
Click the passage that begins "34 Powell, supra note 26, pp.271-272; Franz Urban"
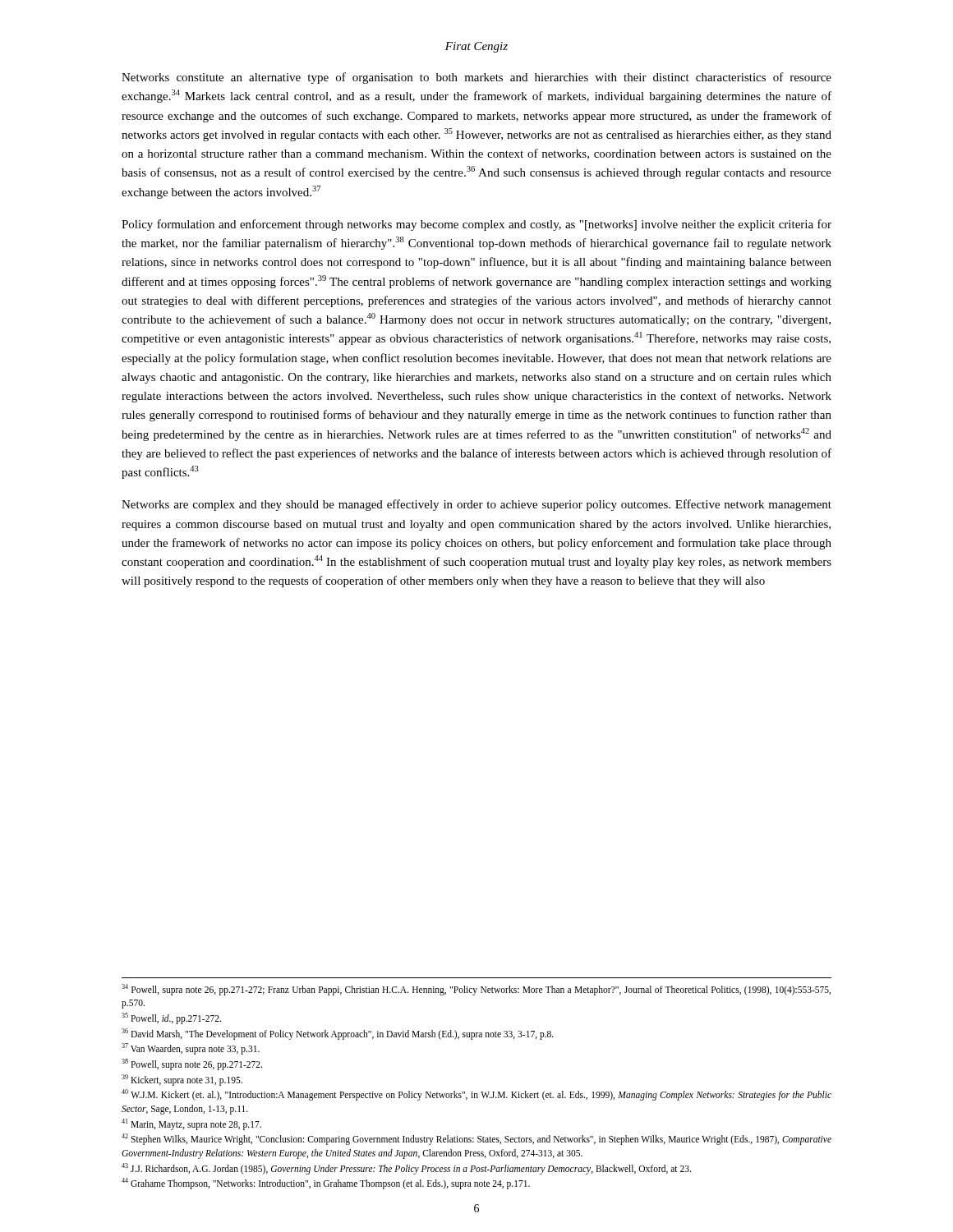[x=476, y=995]
